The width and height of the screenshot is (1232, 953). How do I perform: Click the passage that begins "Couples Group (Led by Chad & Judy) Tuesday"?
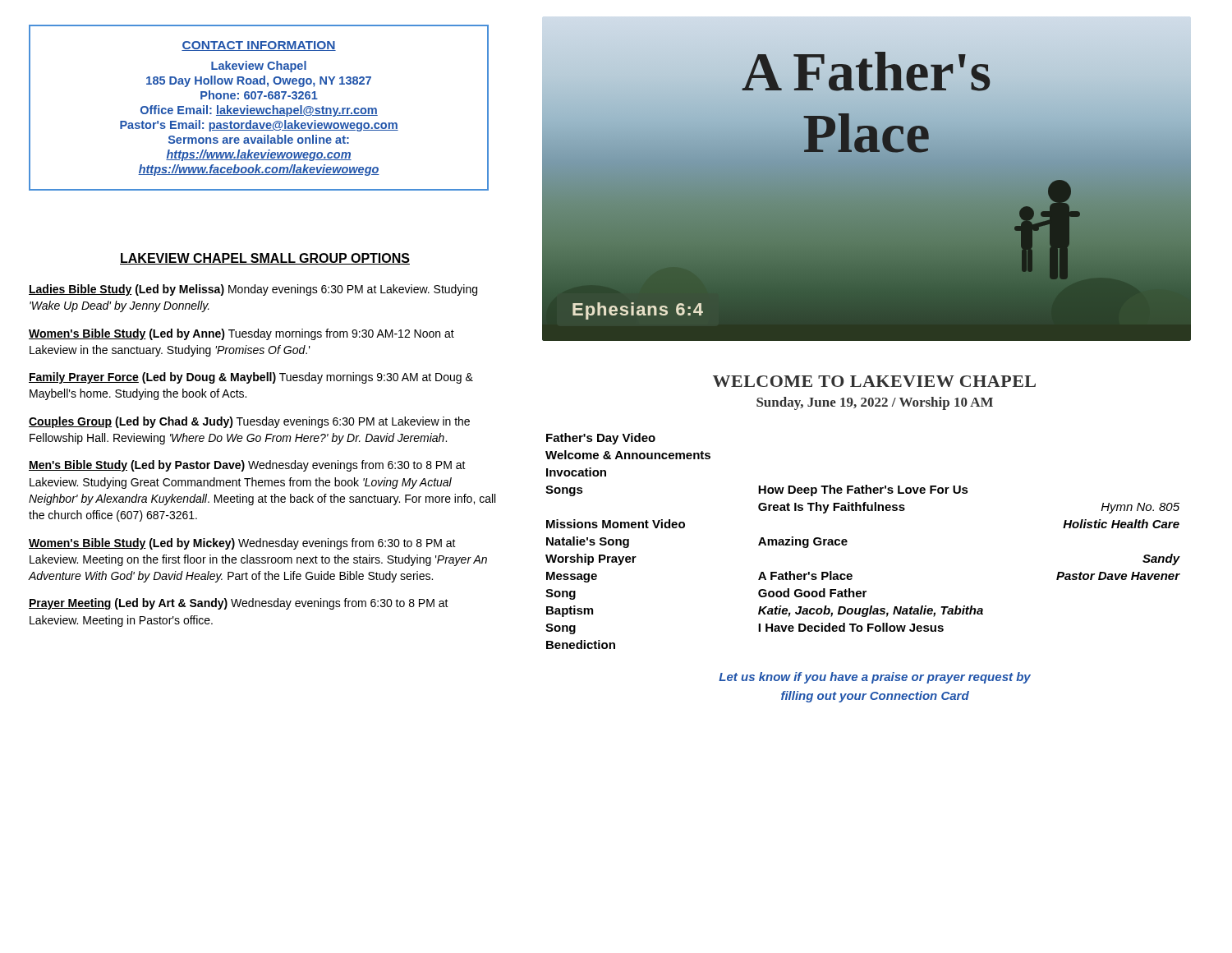tap(250, 430)
